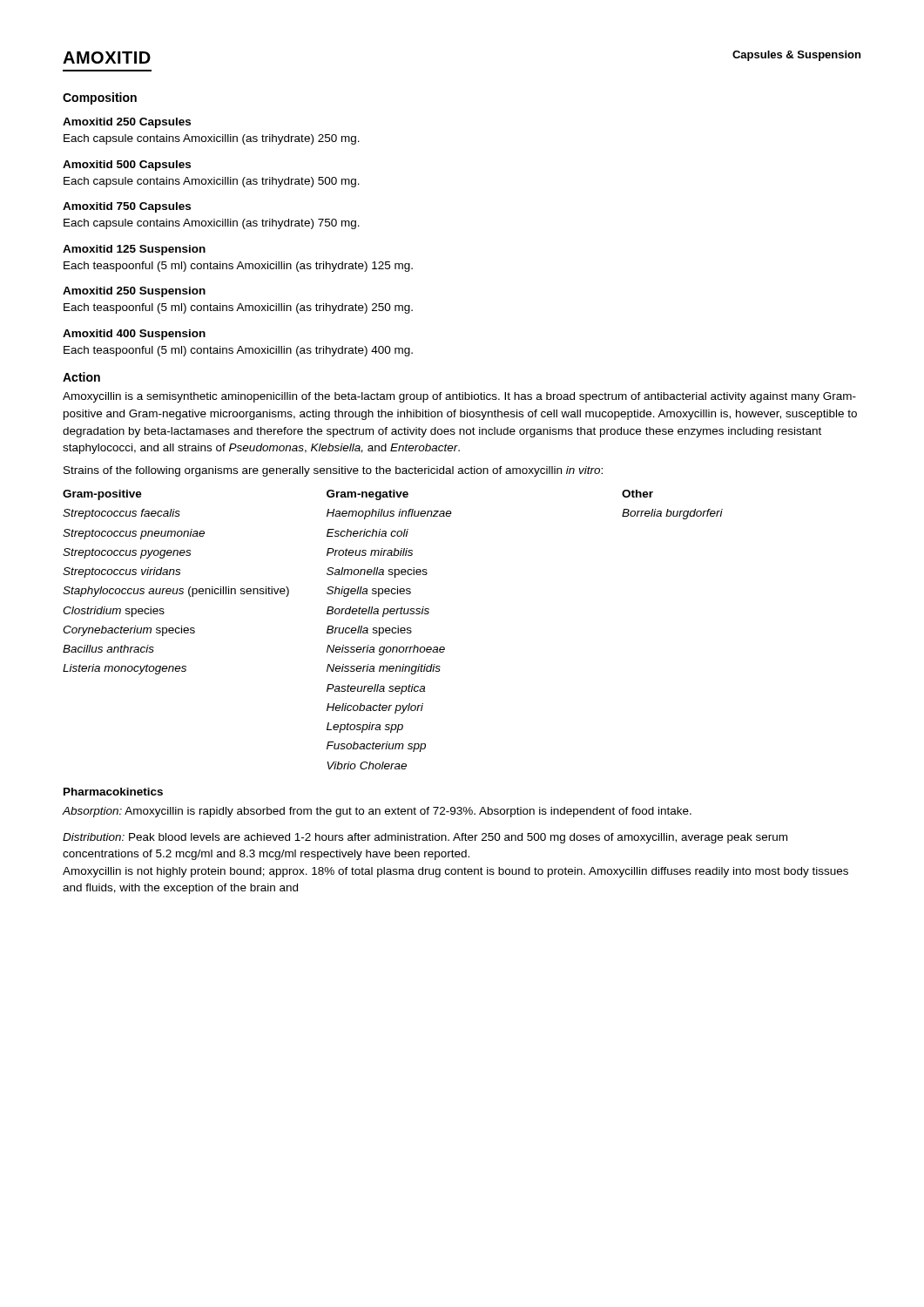The image size is (924, 1307).
Task: Select the table that reads "Helicobacter pylori"
Action: click(462, 631)
